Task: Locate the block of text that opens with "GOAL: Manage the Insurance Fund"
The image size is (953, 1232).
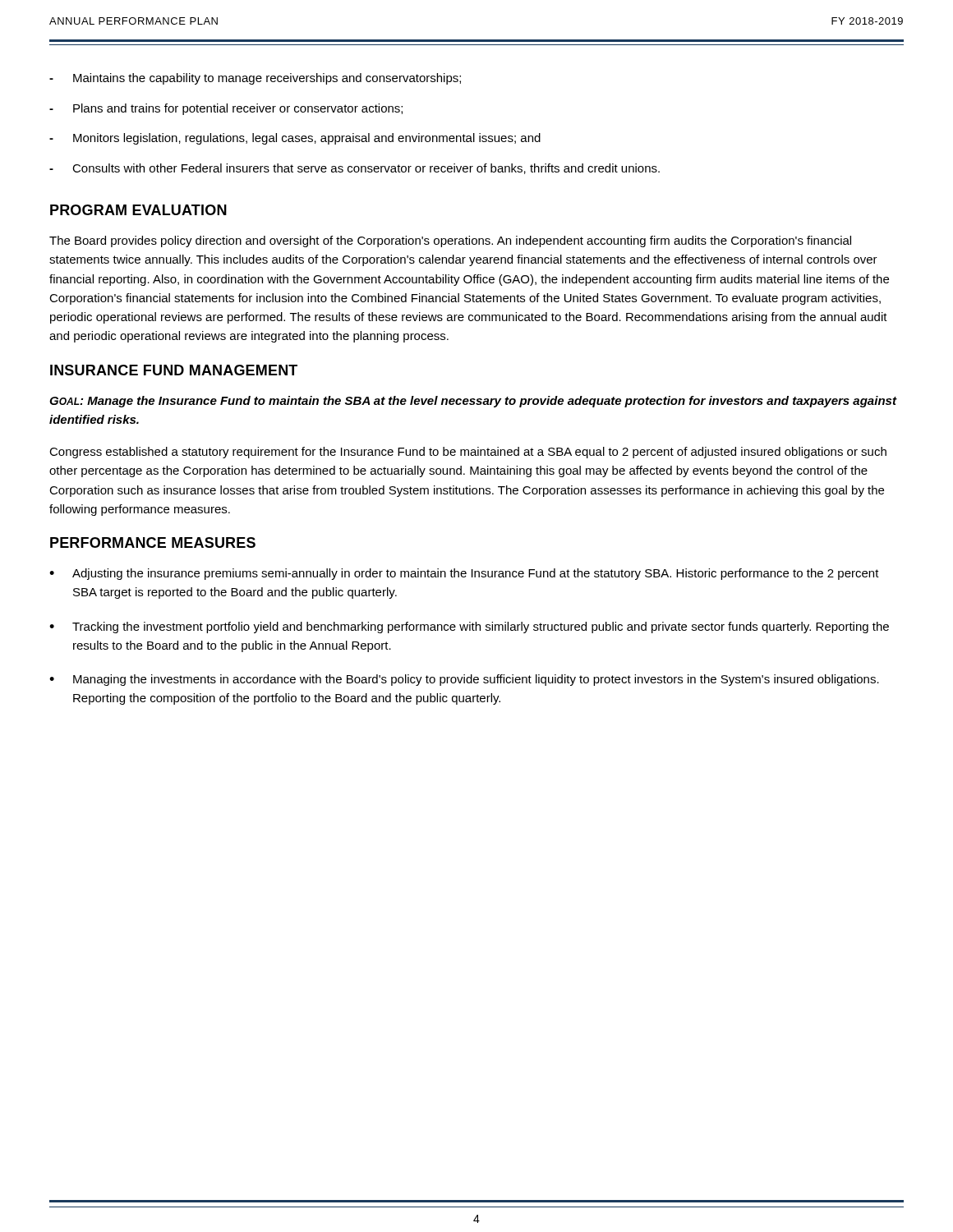Action: pos(473,410)
